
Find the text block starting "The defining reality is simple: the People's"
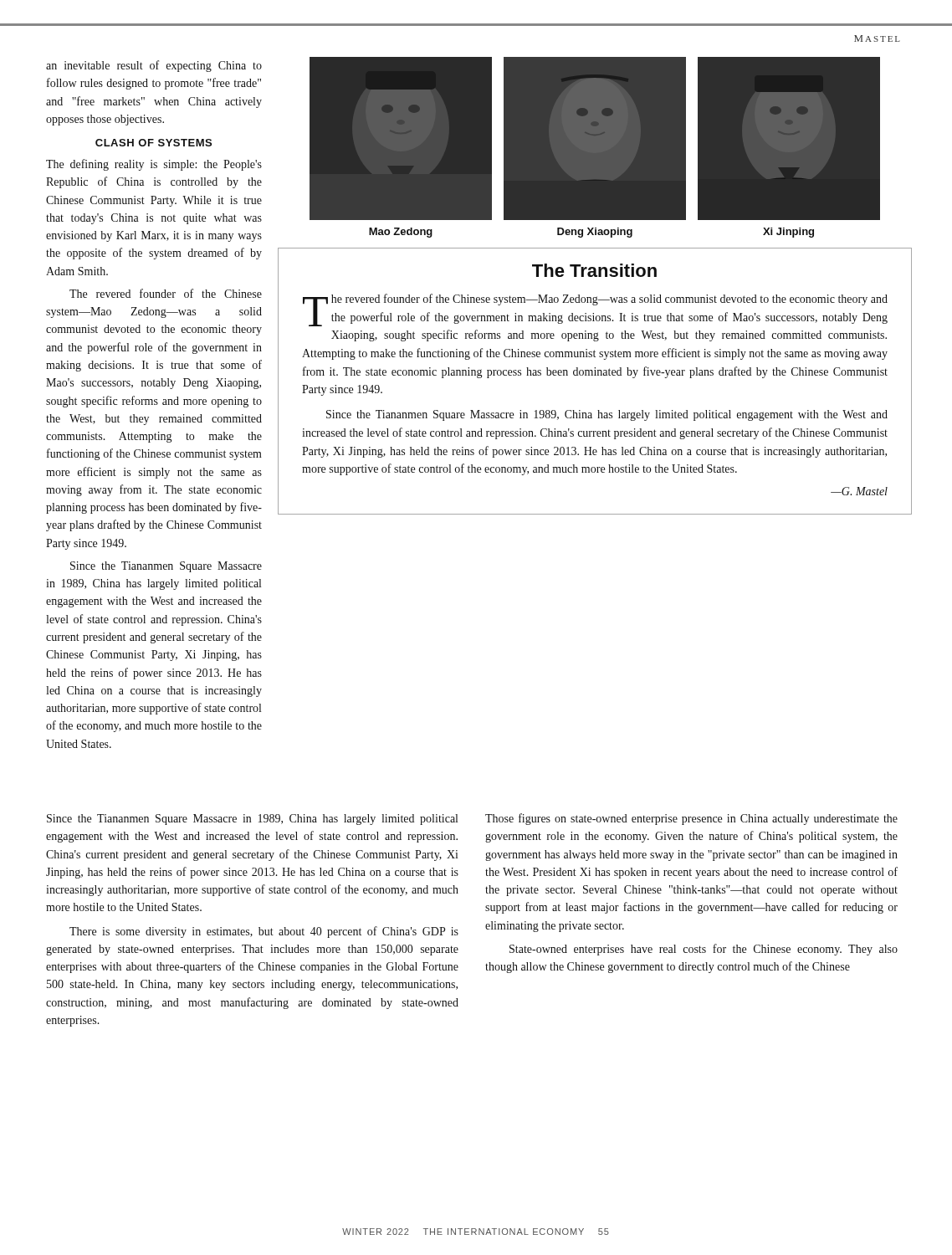[x=154, y=454]
